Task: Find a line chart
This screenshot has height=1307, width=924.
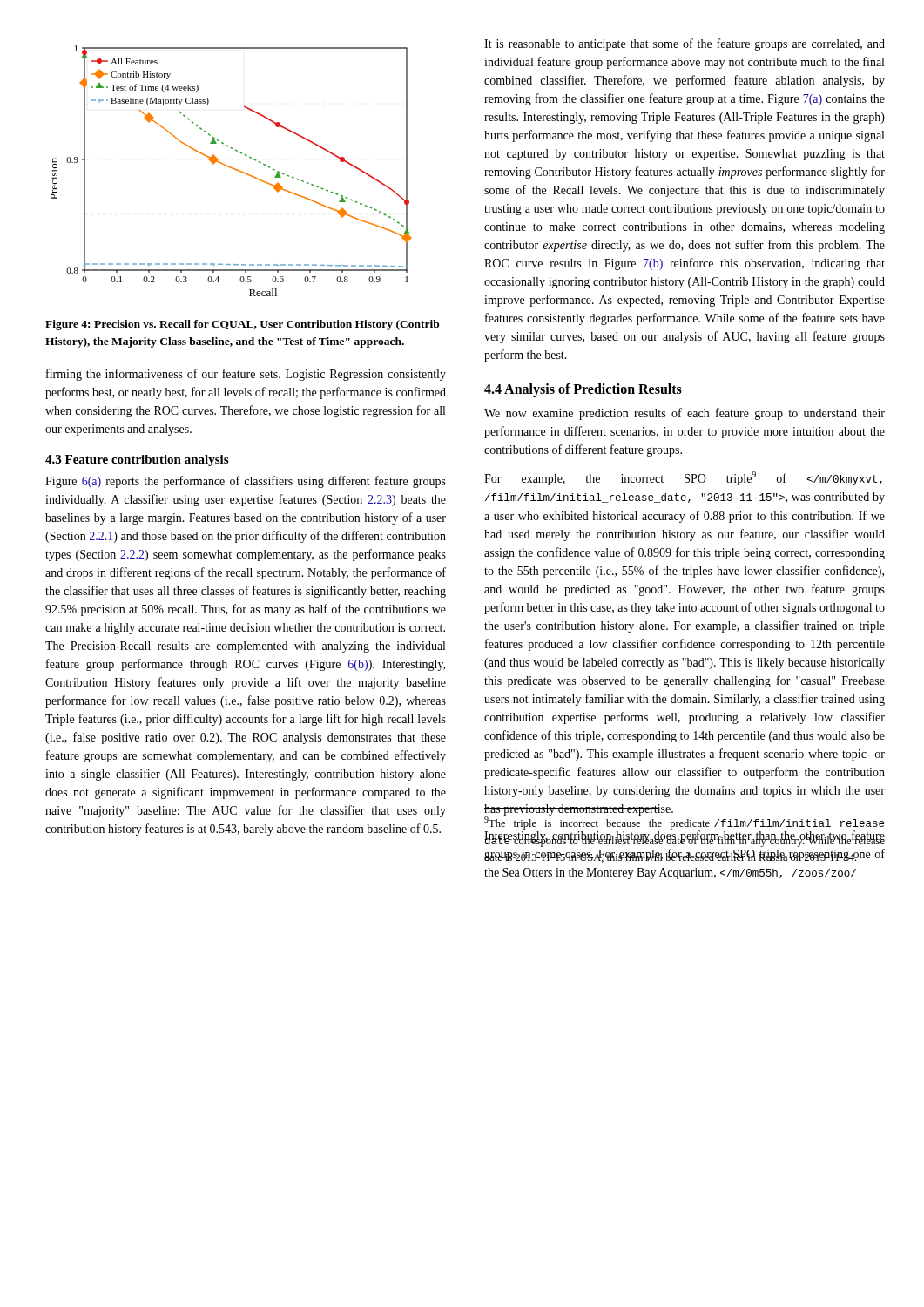Action: pyautogui.click(x=233, y=172)
